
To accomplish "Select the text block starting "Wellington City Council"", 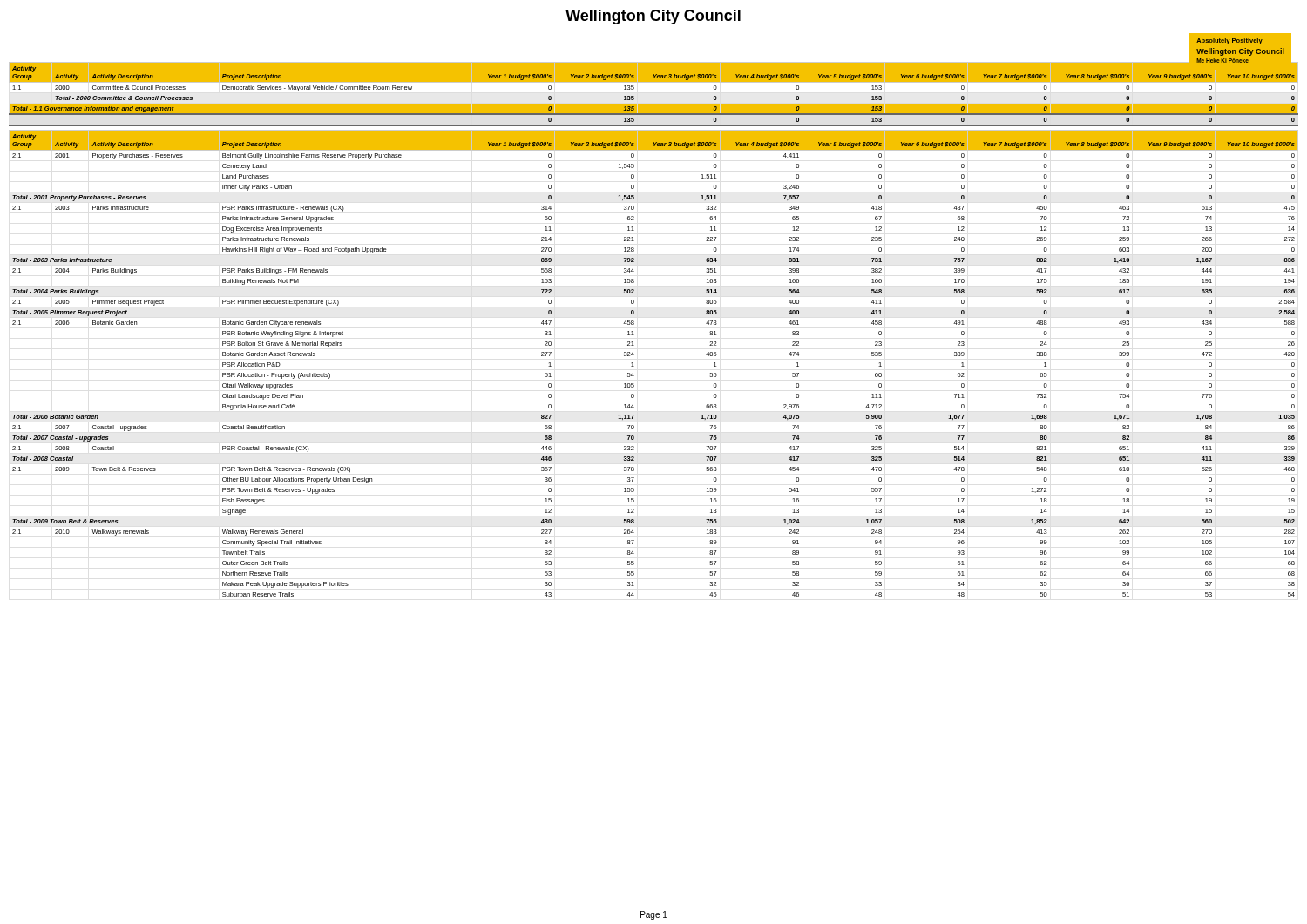I will tap(654, 16).
